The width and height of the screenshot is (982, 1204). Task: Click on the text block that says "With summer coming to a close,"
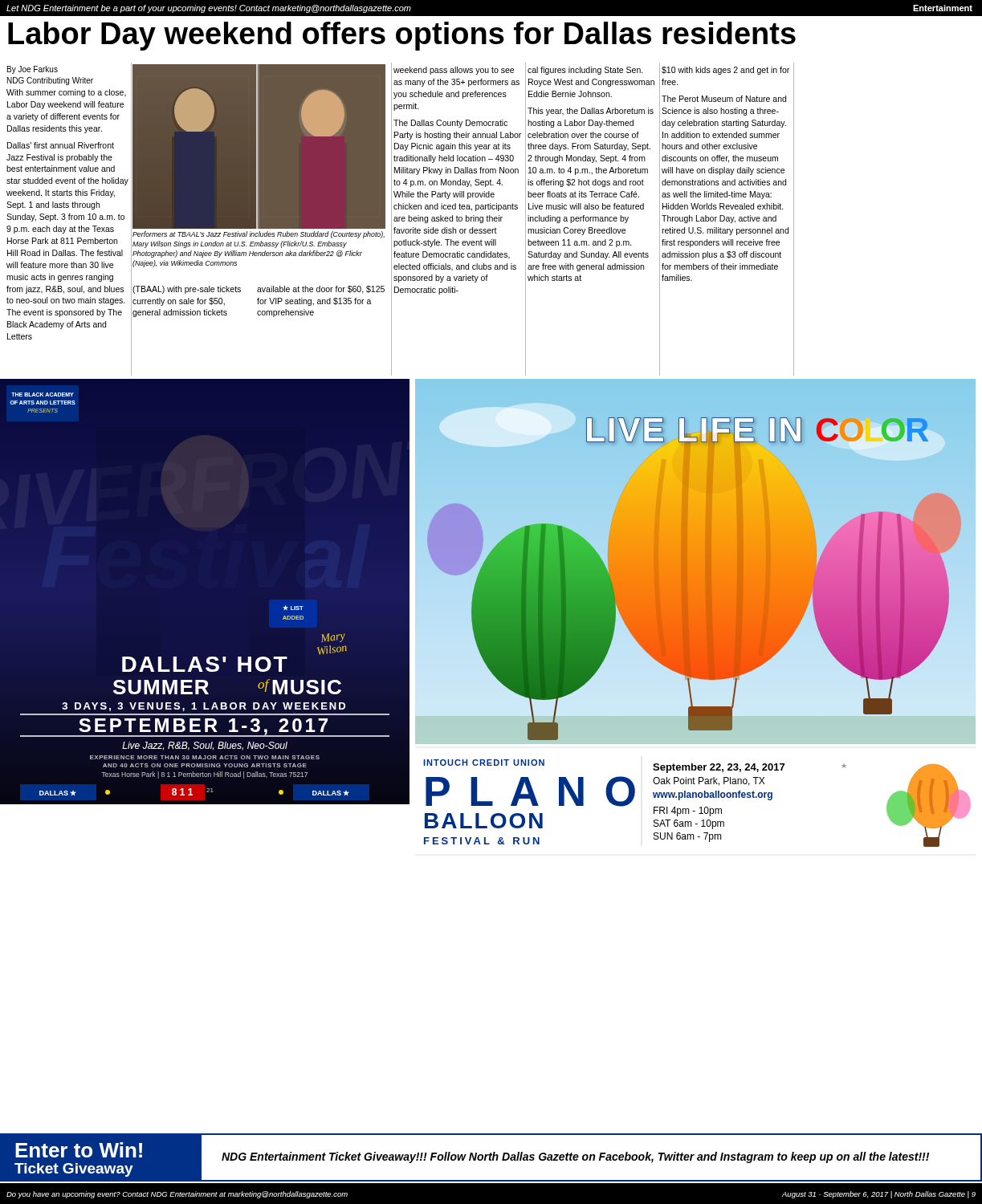click(67, 215)
